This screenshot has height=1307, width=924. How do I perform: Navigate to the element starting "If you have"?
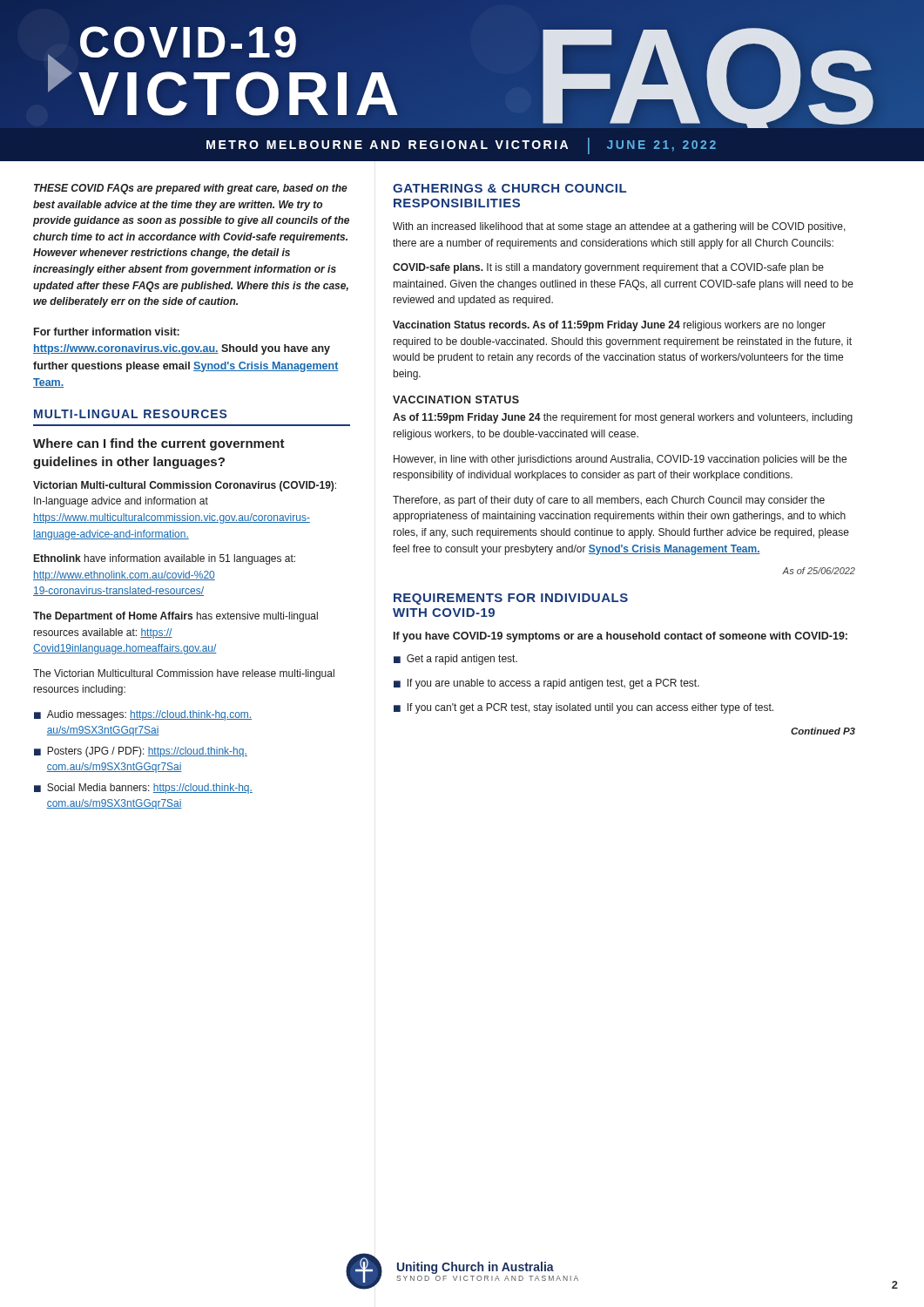click(x=621, y=636)
